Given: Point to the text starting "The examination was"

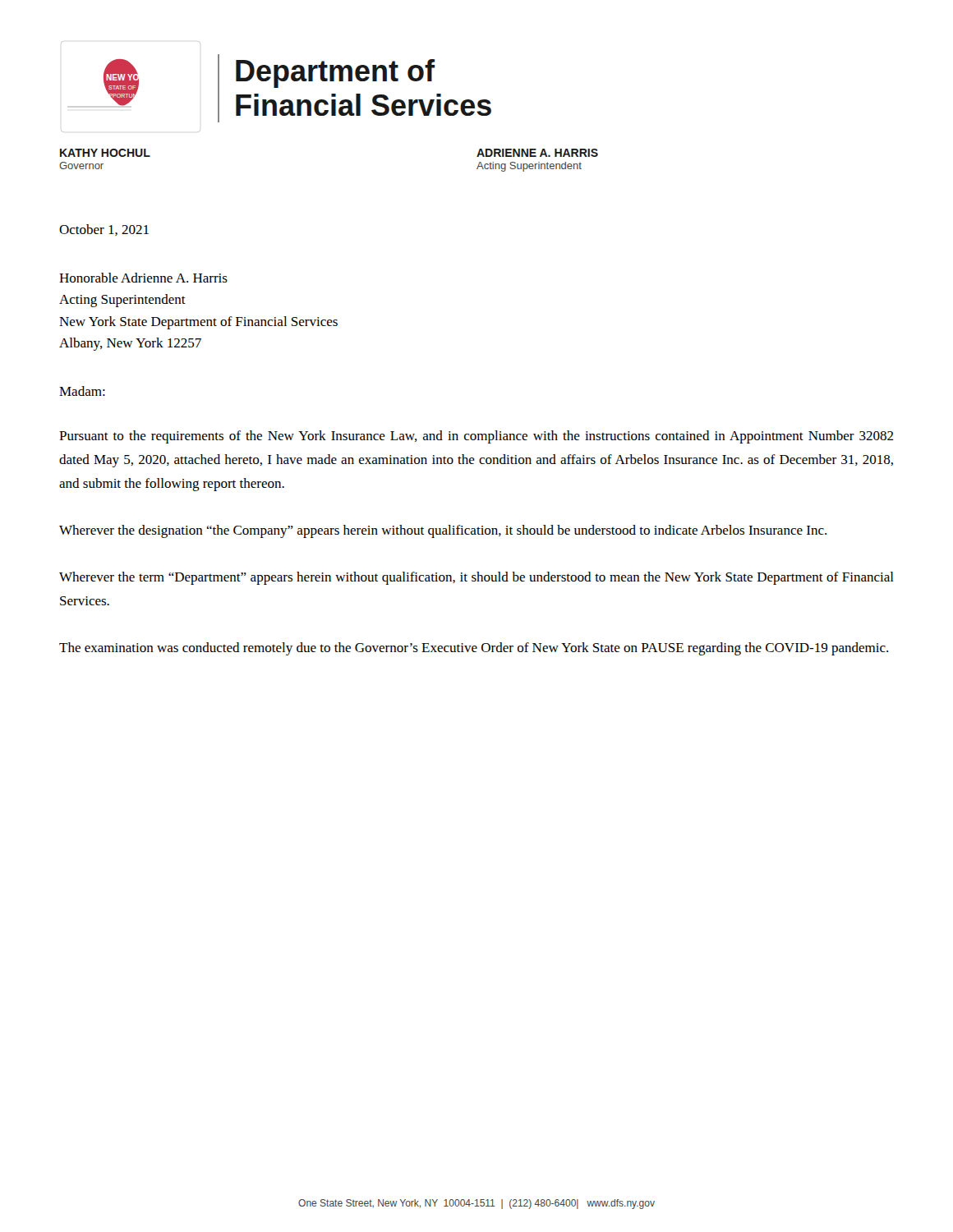Looking at the screenshot, I should 474,647.
